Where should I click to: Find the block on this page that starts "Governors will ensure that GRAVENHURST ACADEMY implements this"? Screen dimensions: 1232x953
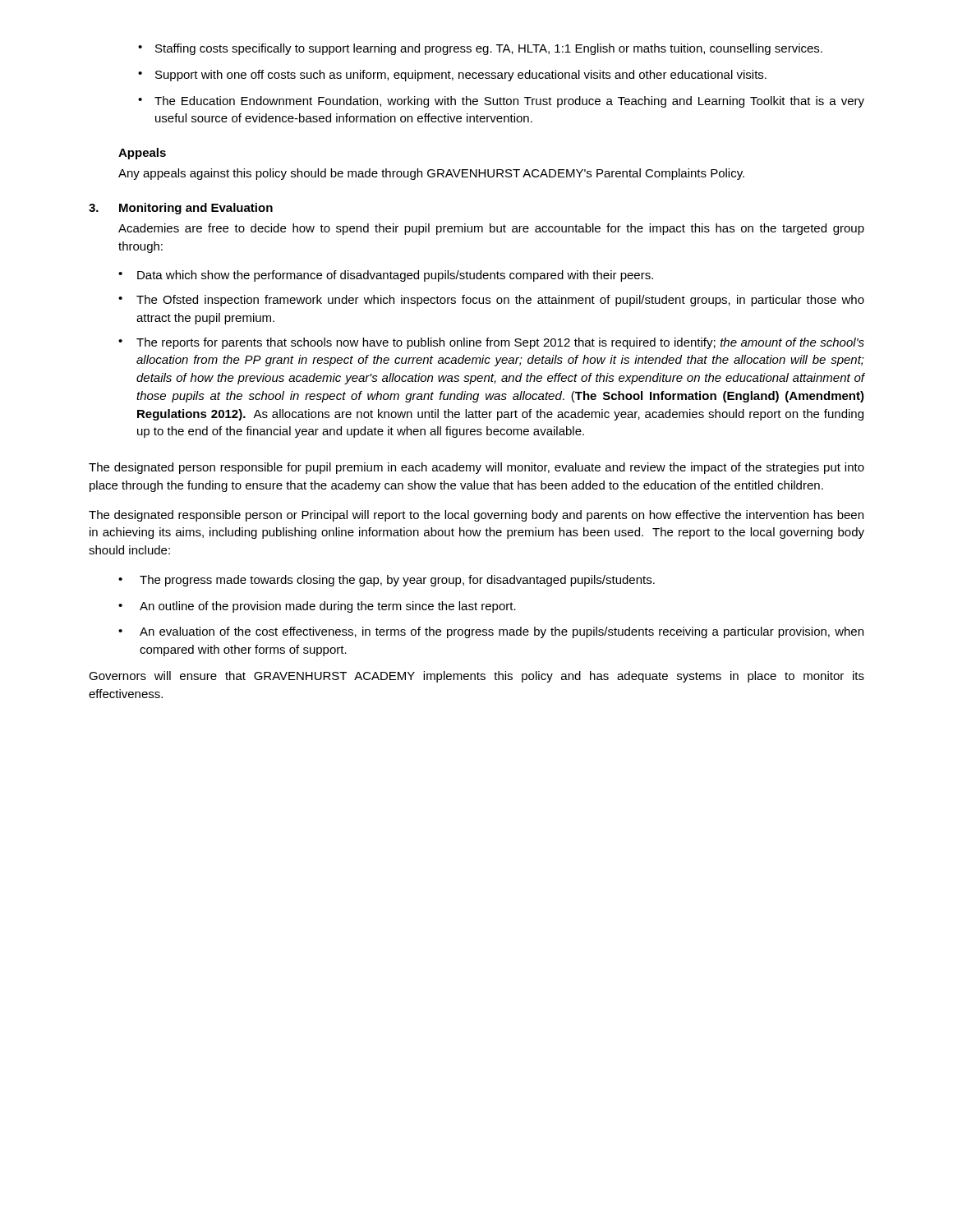476,684
